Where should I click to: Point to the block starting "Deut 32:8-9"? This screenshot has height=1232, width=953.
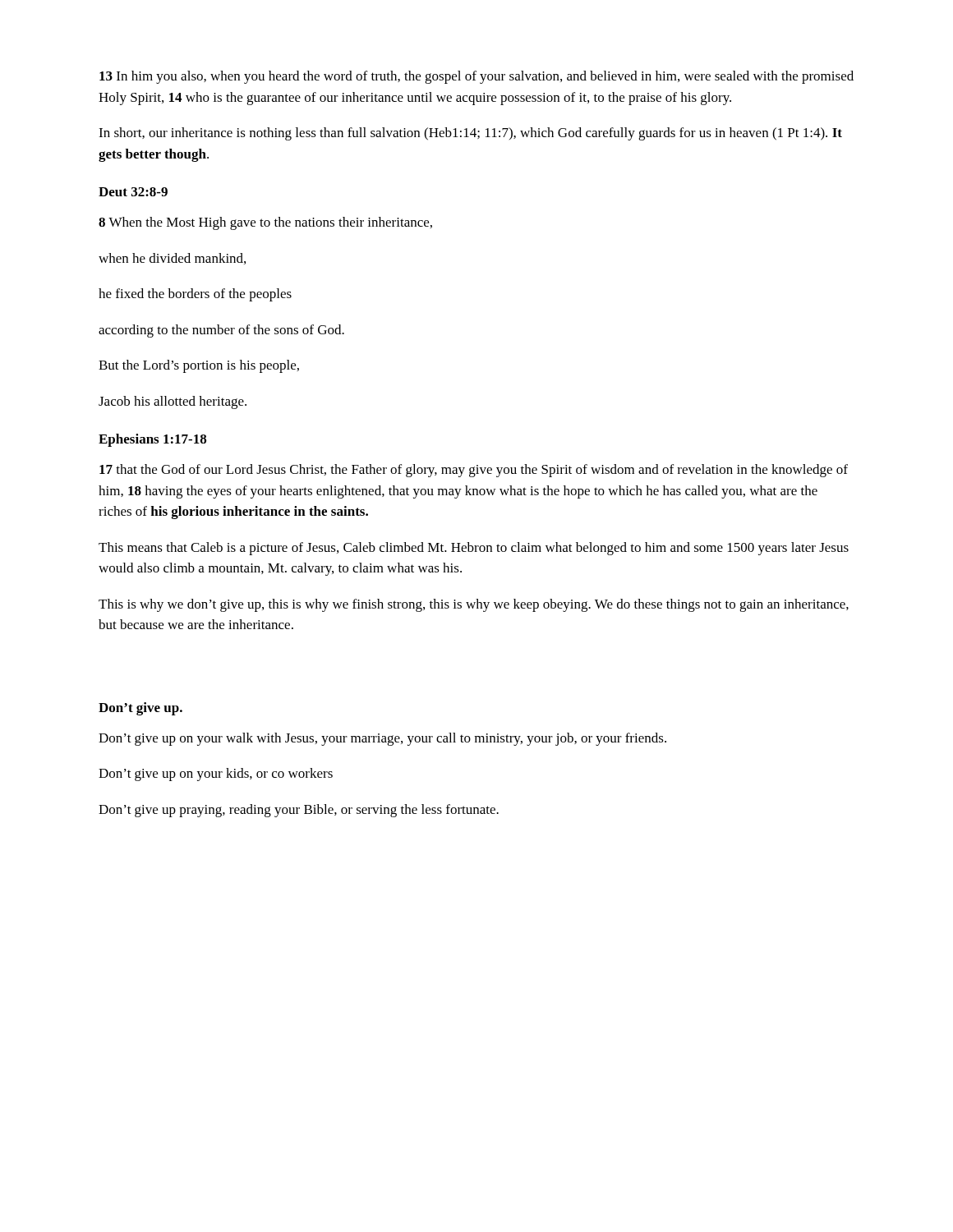(x=133, y=192)
